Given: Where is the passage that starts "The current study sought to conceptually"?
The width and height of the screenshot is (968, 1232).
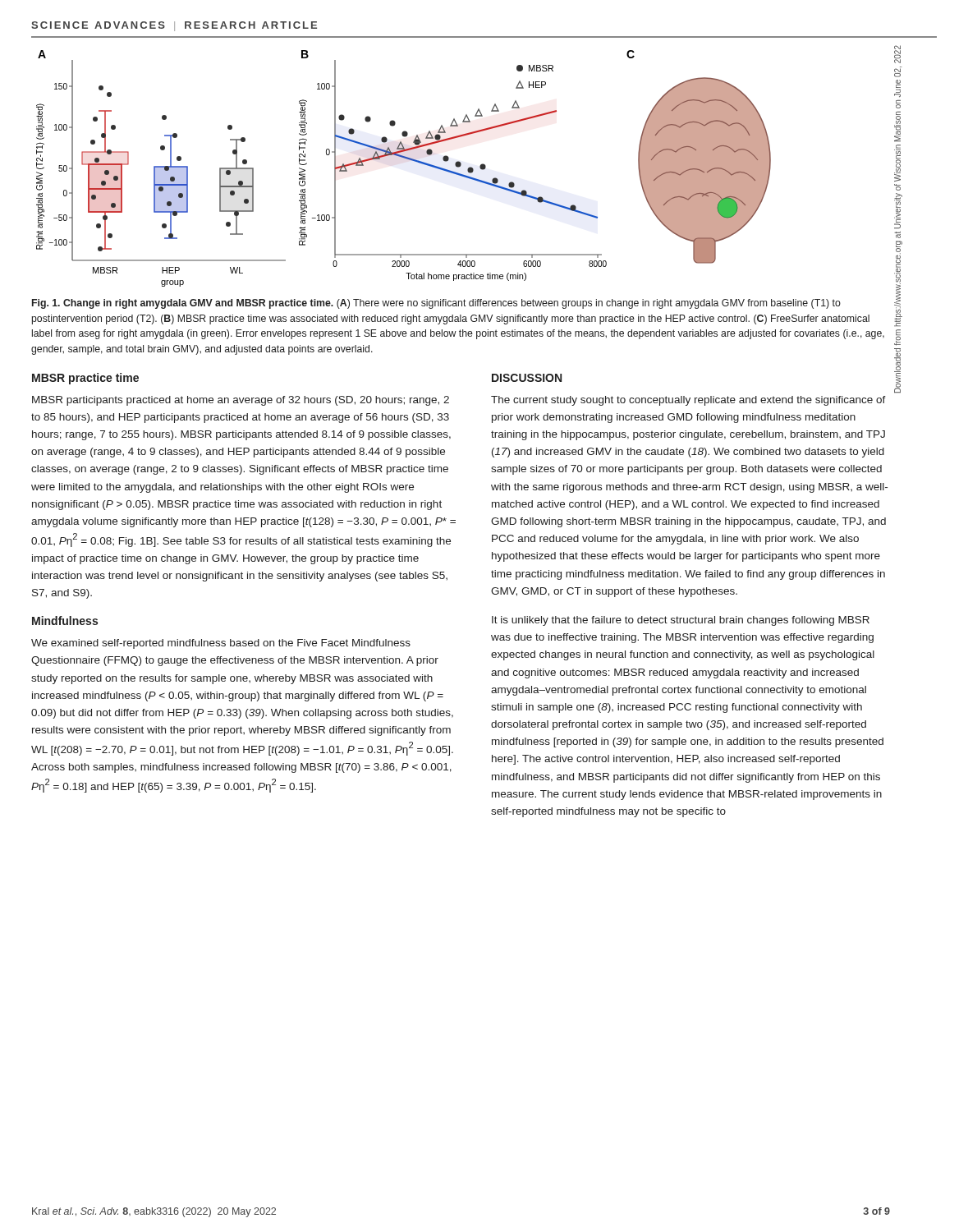Looking at the screenshot, I should click(690, 495).
